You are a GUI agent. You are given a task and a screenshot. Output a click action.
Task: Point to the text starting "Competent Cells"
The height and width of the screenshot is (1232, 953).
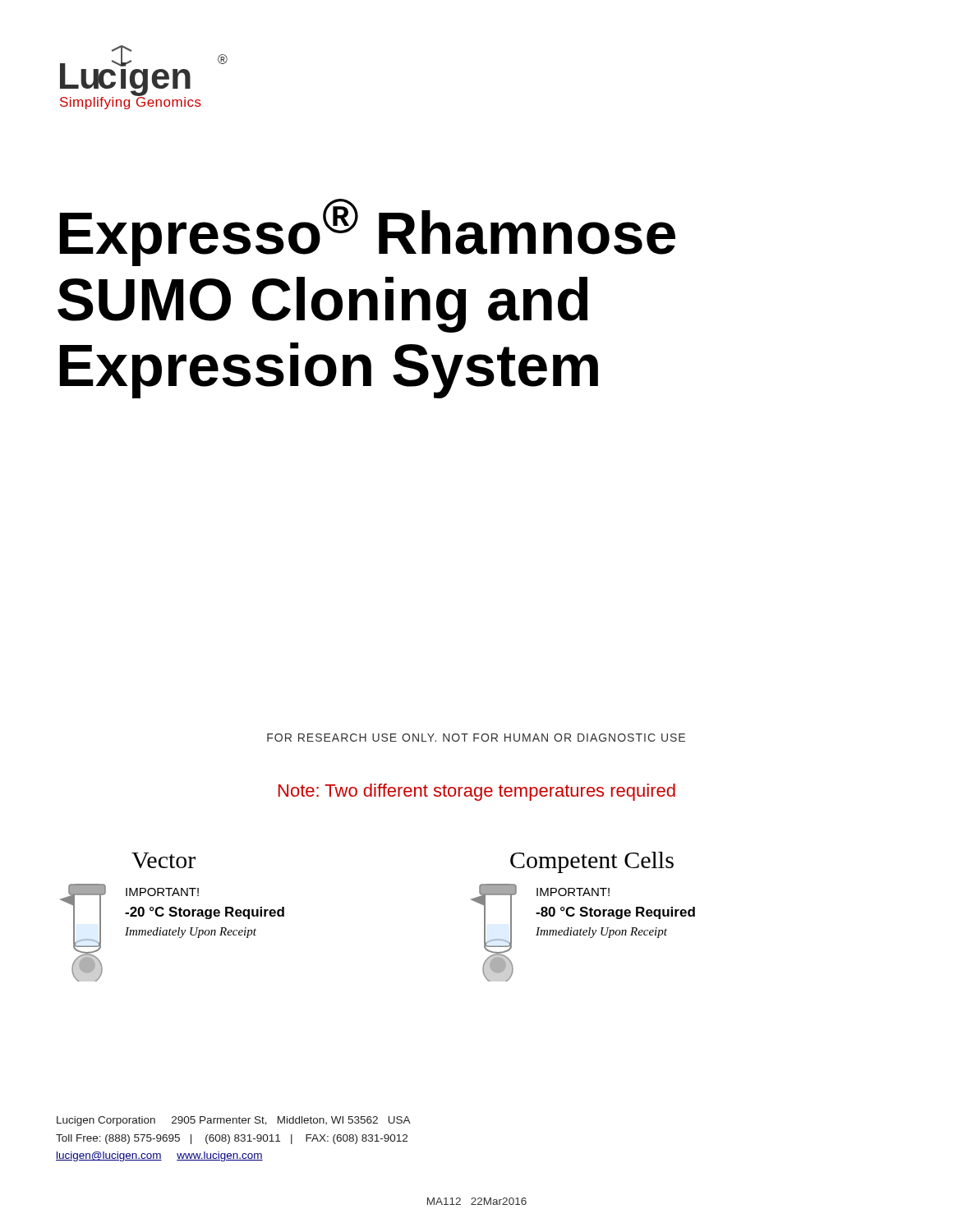tap(592, 860)
